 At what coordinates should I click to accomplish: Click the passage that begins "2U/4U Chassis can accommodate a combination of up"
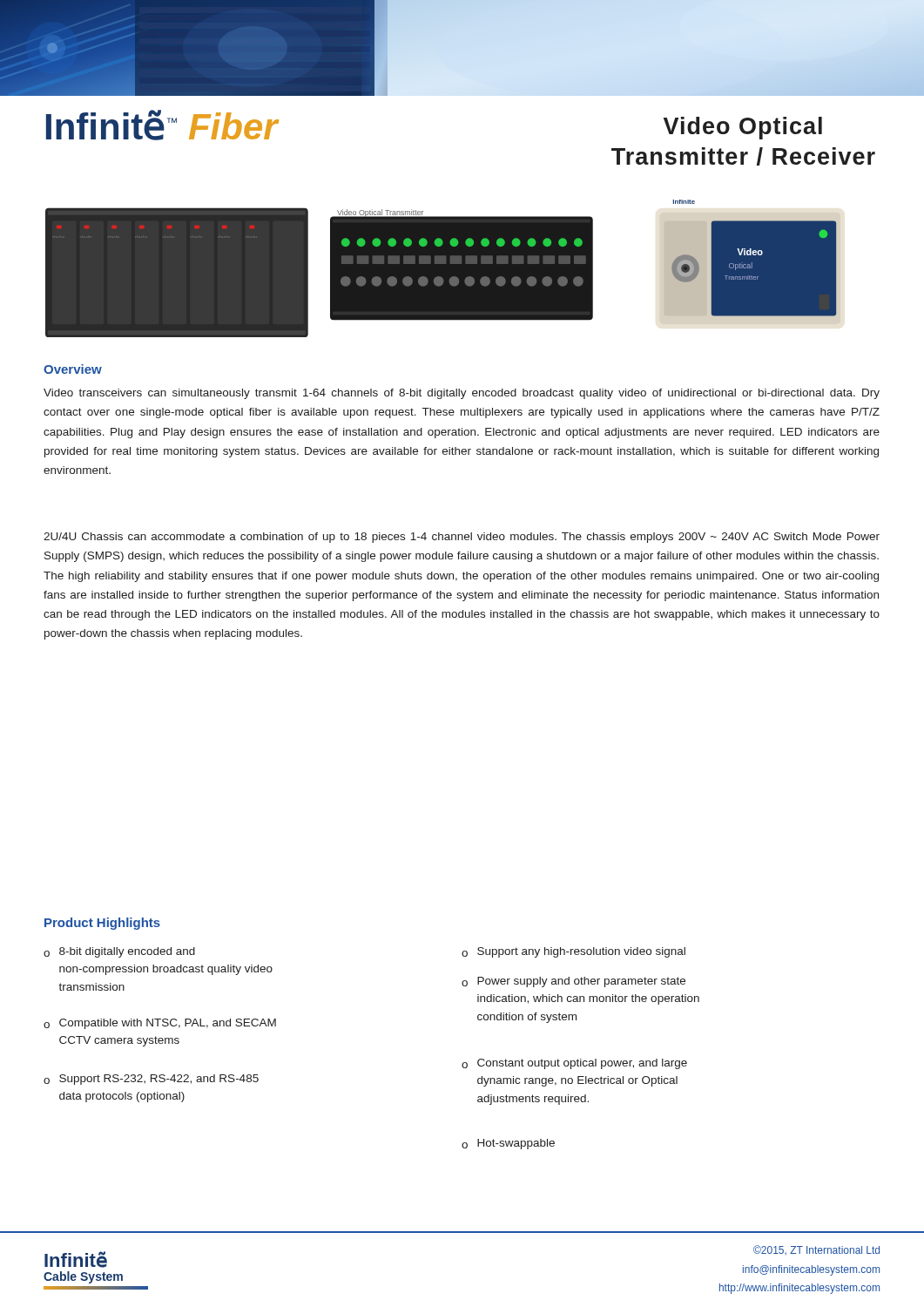[462, 585]
